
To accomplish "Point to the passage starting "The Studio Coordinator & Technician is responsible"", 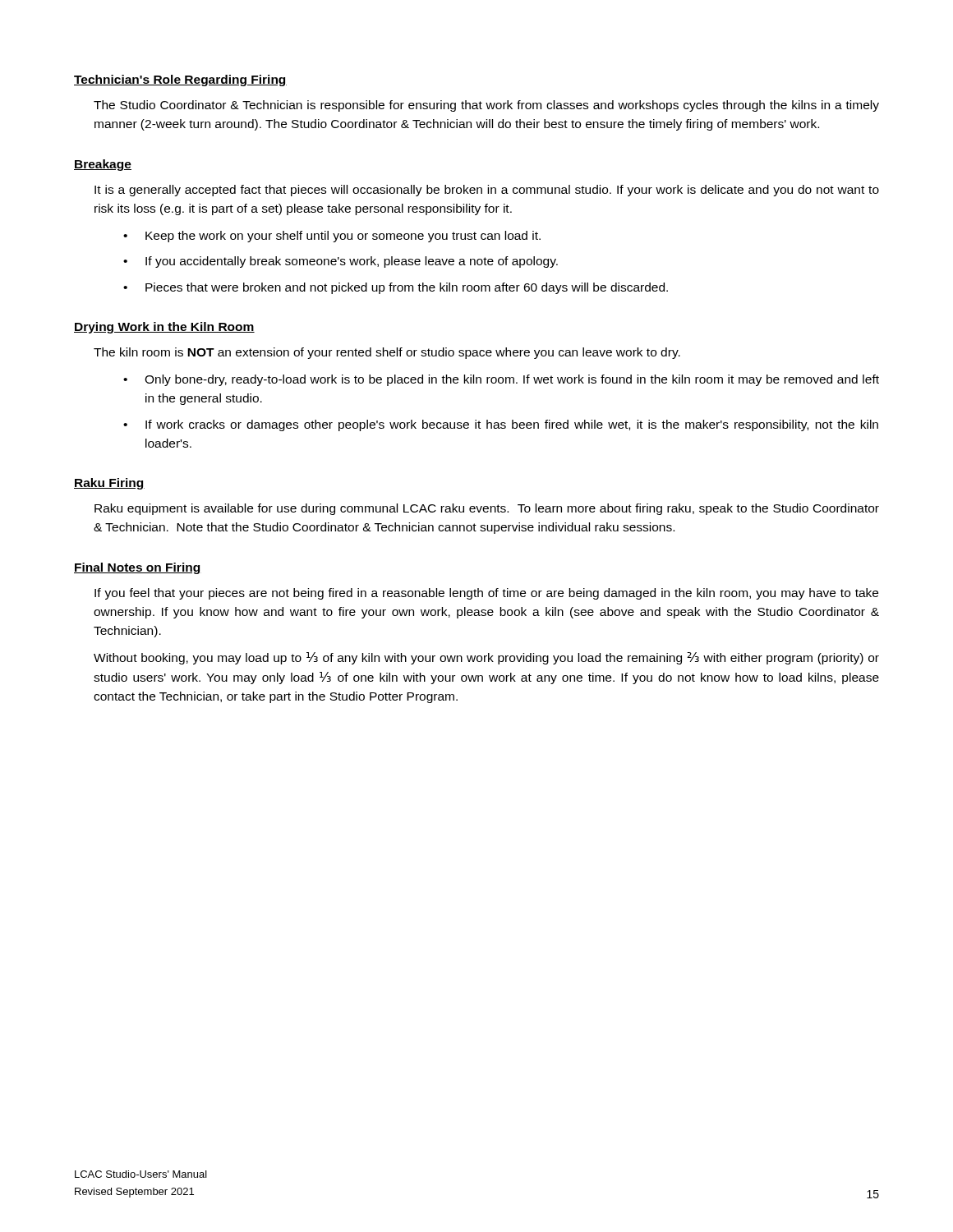I will [x=486, y=114].
